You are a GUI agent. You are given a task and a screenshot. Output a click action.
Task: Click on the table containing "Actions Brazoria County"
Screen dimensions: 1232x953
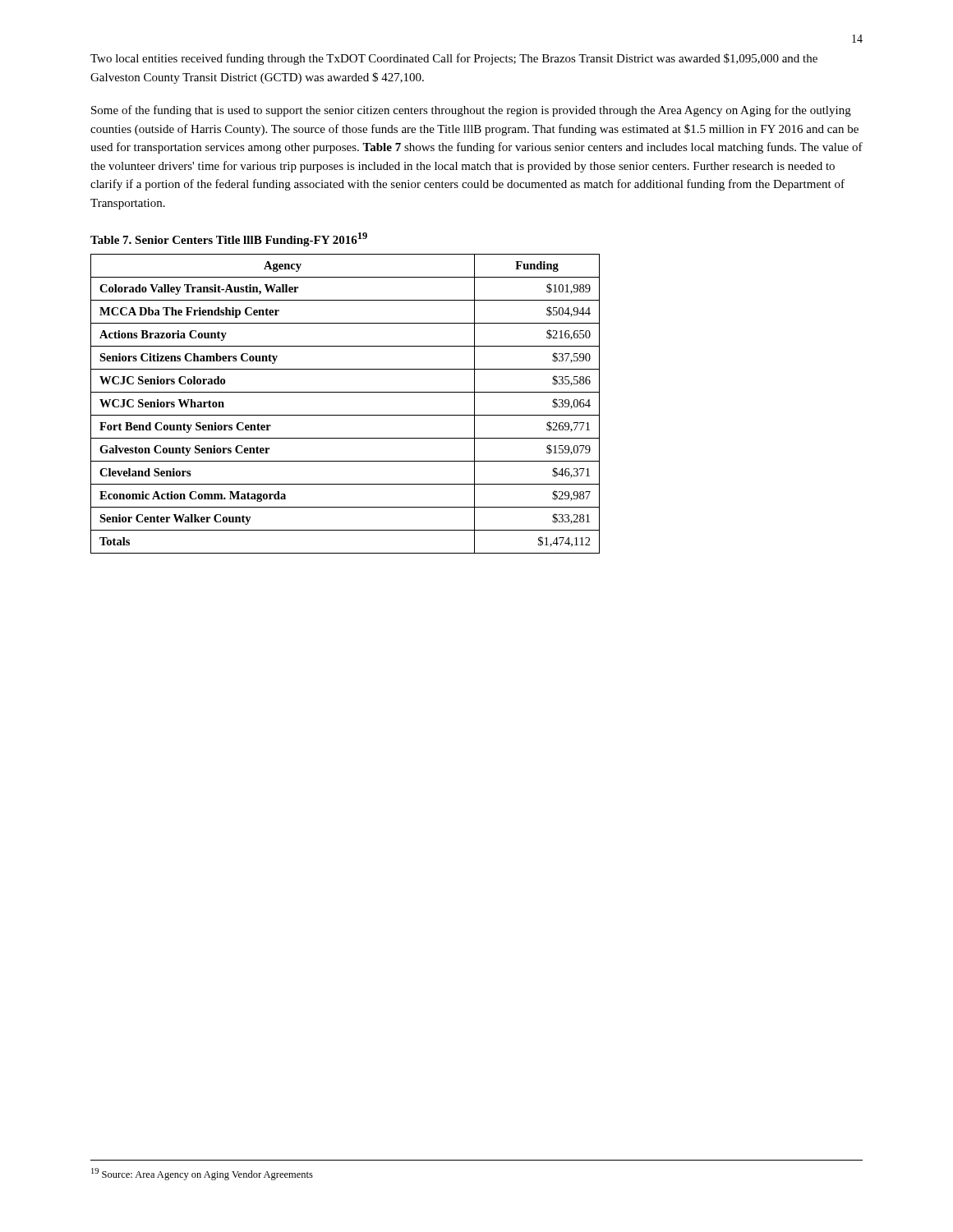(x=476, y=404)
